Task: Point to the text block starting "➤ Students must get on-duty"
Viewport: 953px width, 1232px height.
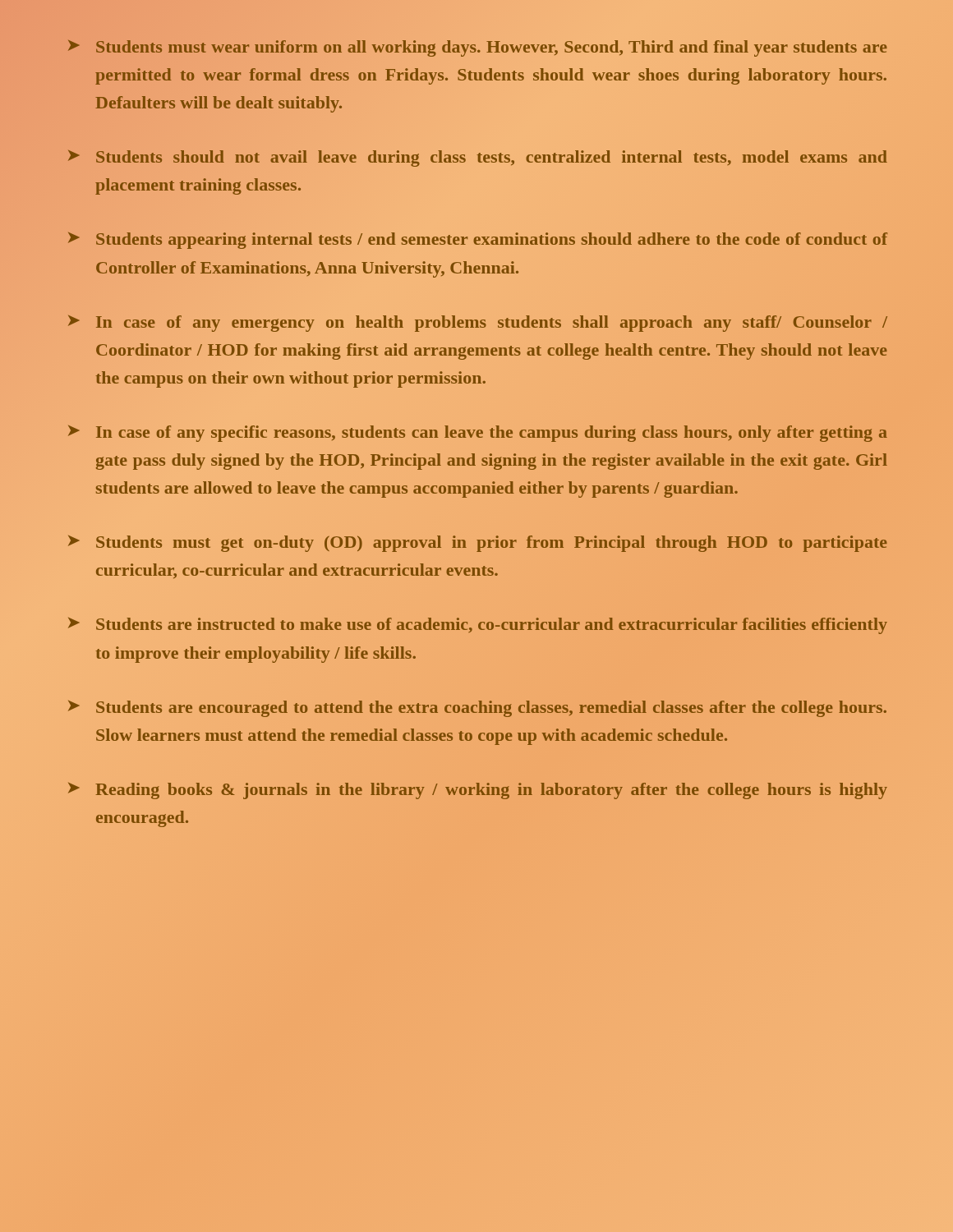Action: click(x=476, y=556)
